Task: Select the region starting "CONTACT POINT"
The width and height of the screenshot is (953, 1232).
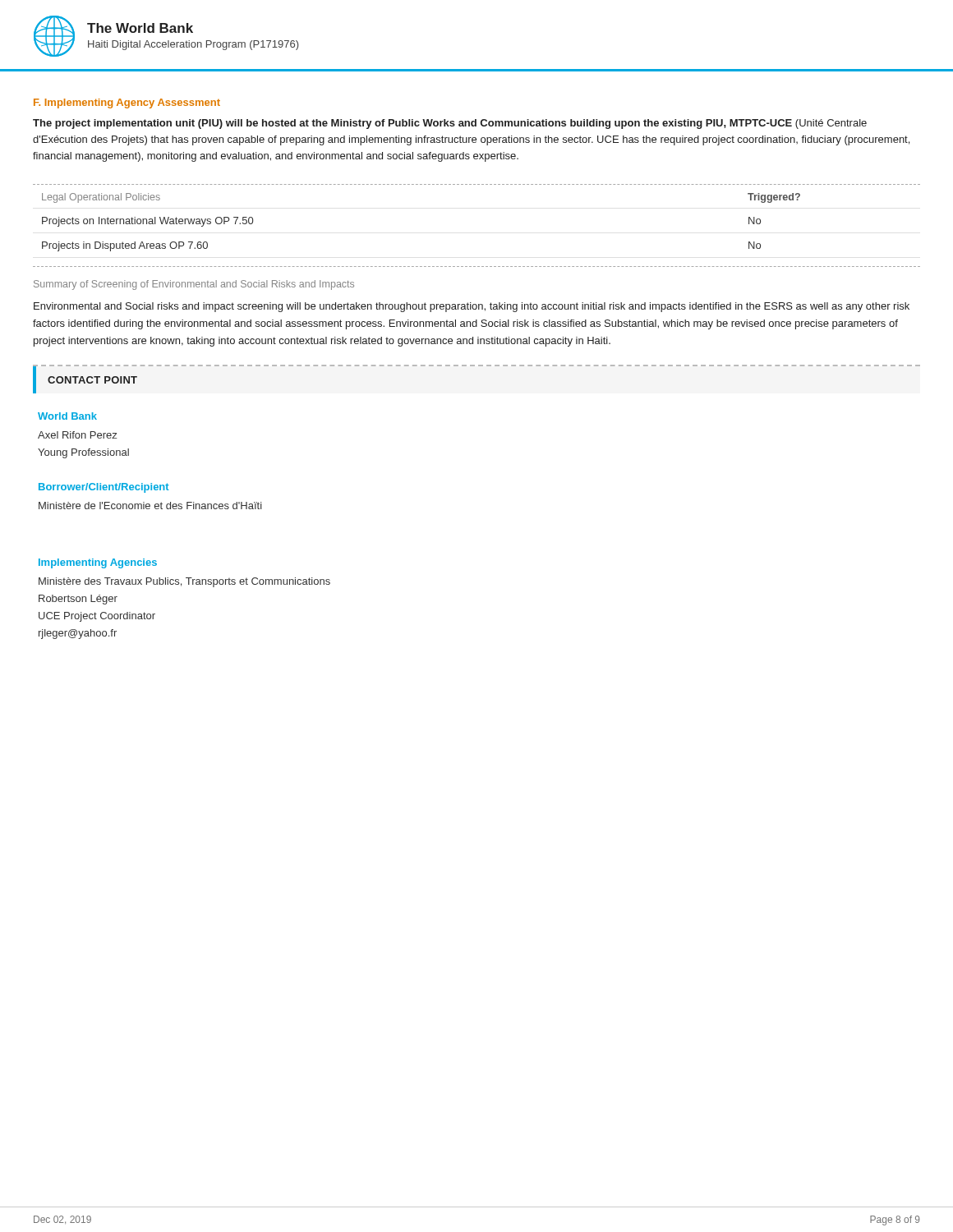Action: tap(93, 380)
